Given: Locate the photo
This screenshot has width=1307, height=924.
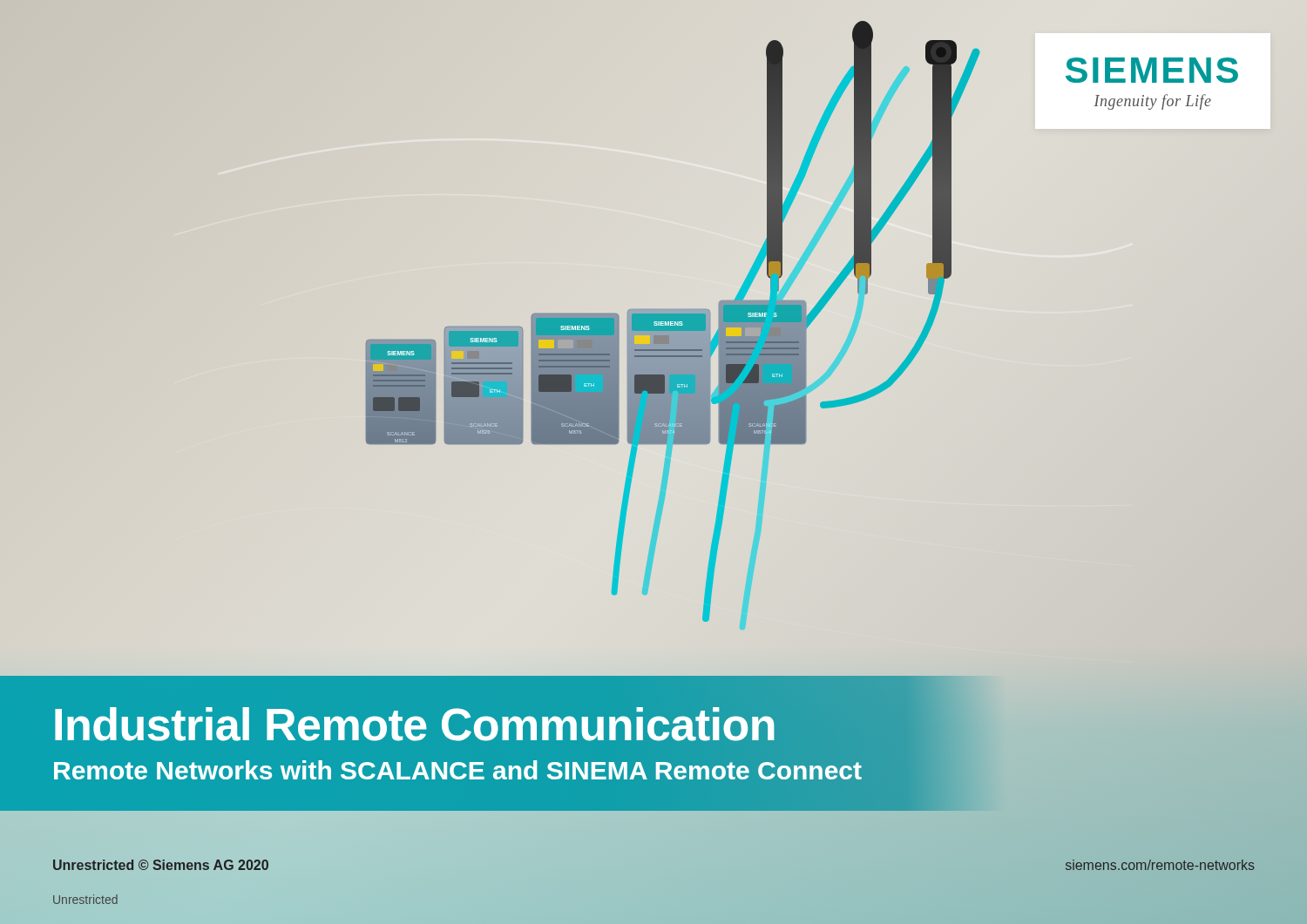Looking at the screenshot, I should [654, 340].
